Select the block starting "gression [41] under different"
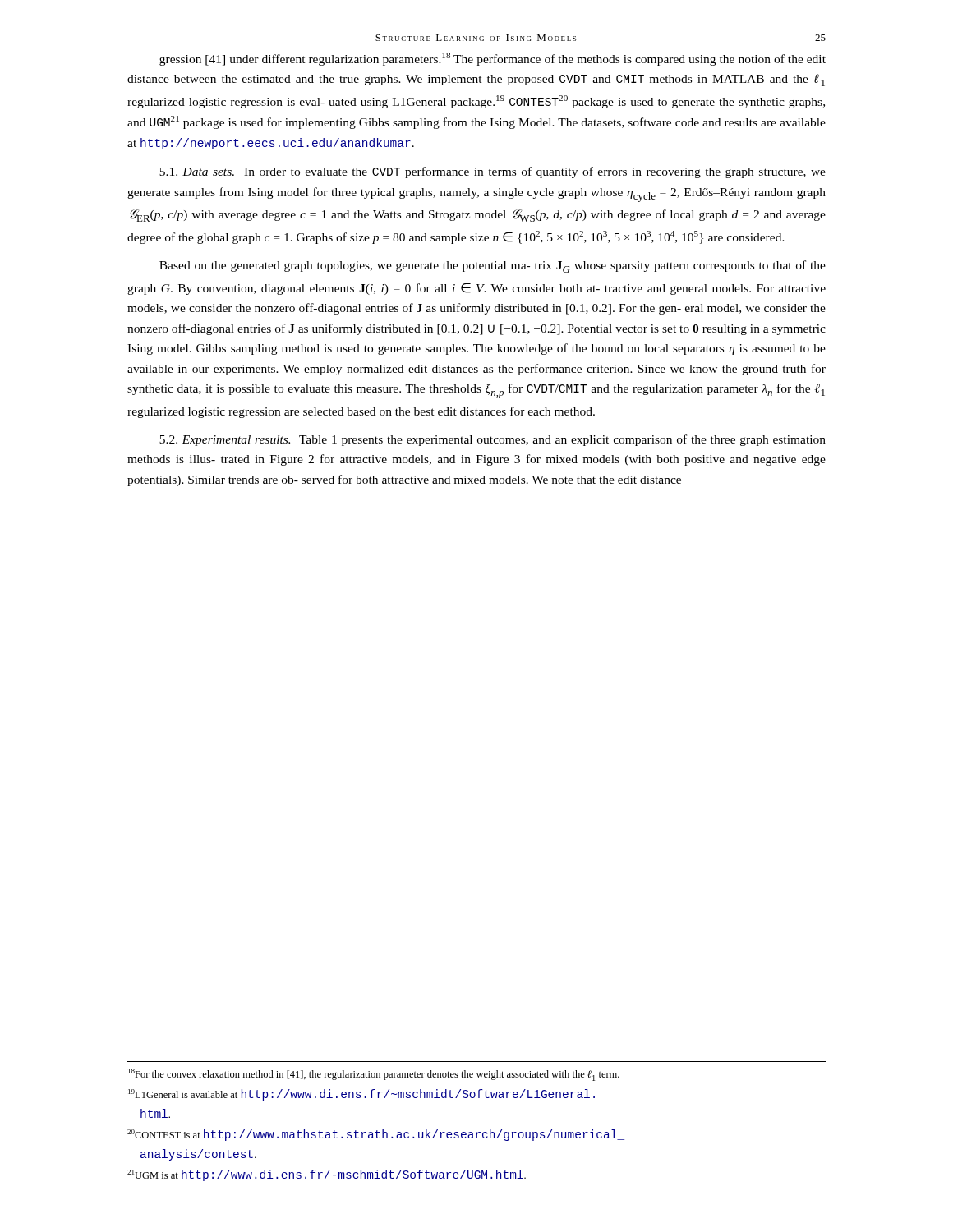The image size is (953, 1232). coord(476,100)
